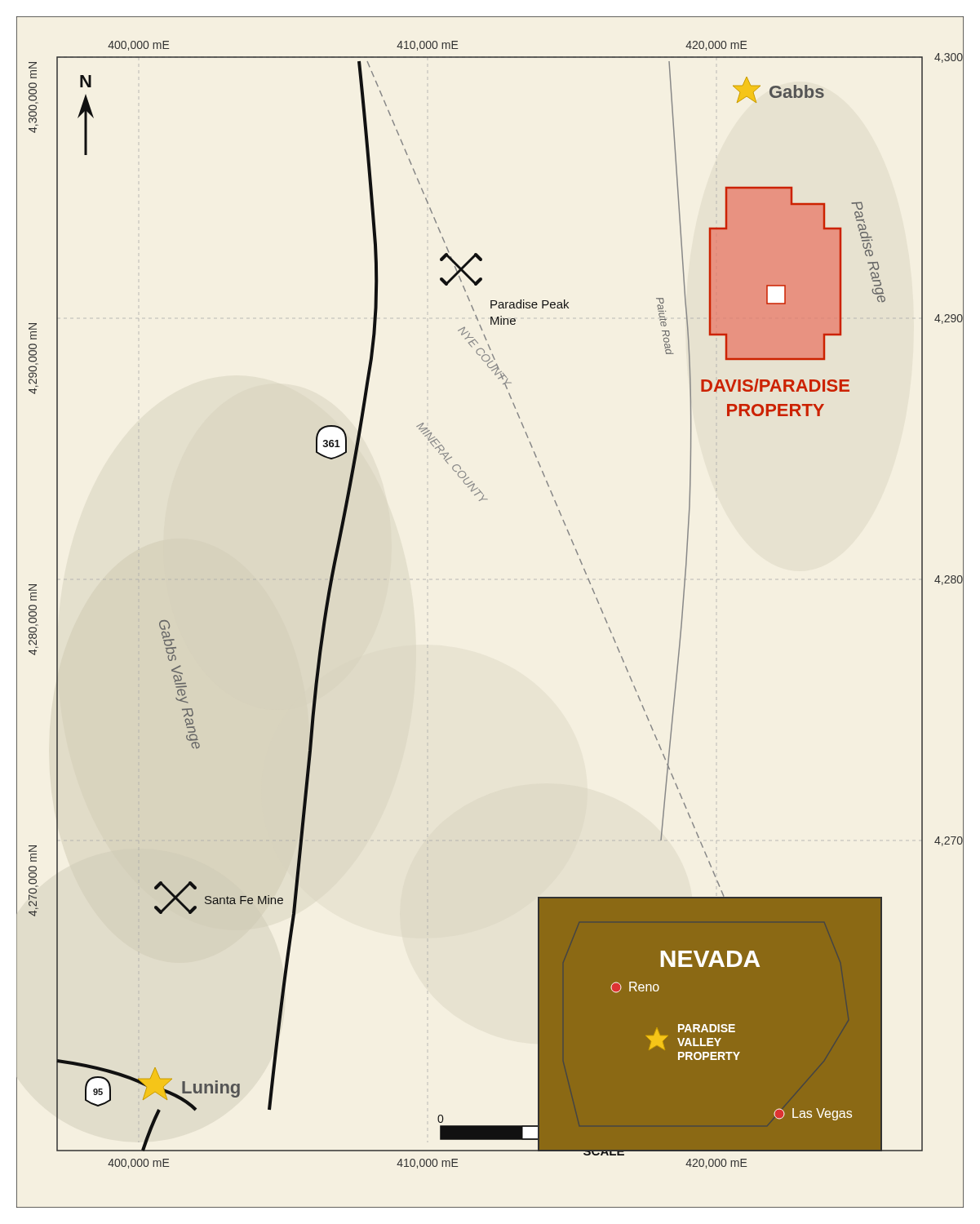Viewport: 980px width, 1224px height.
Task: Locate the map
Action: (x=490, y=612)
